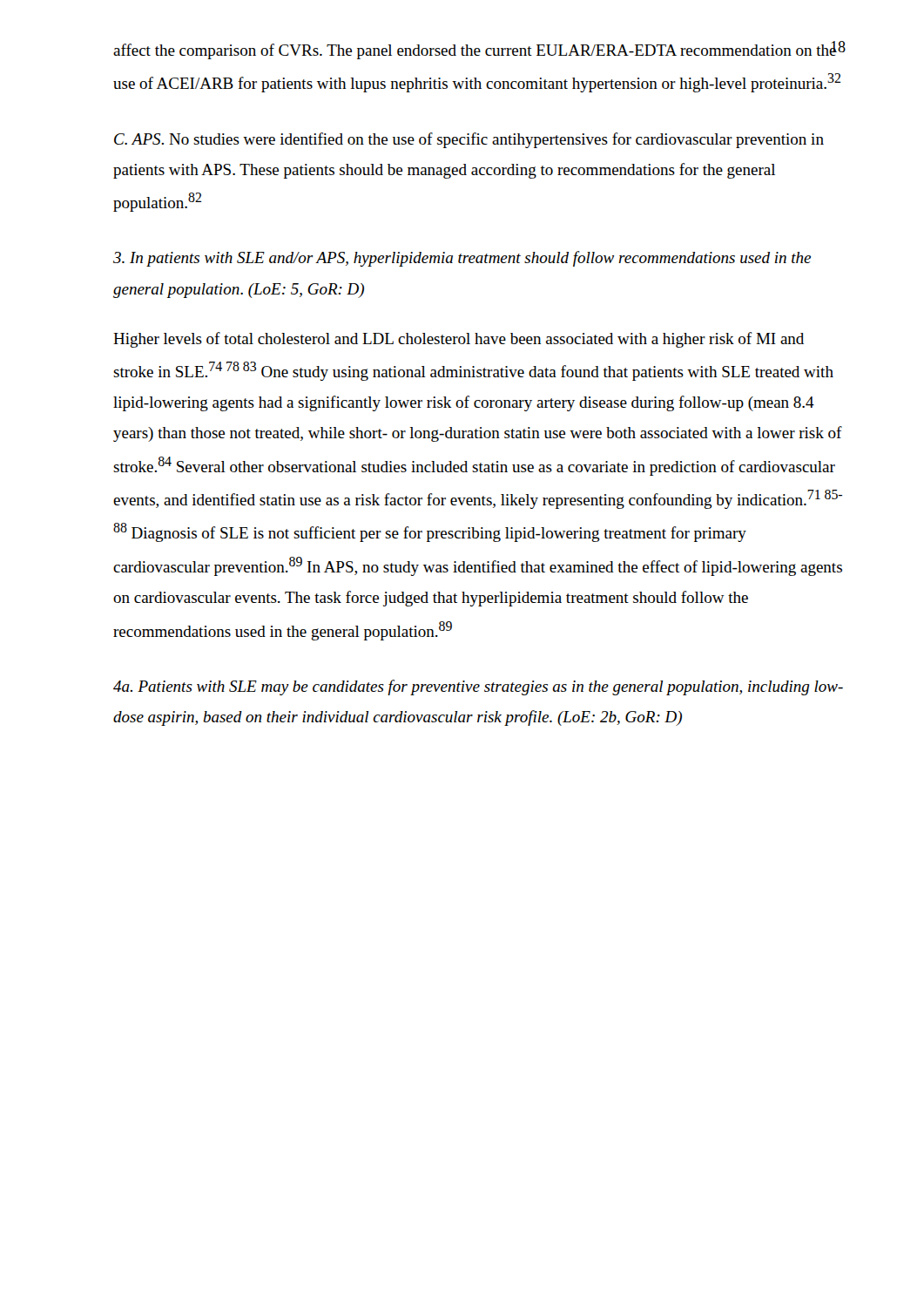Point to the passage starting "affect the comparison of CVRs. The panel"
Image resolution: width=924 pixels, height=1307 pixels.
477,67
